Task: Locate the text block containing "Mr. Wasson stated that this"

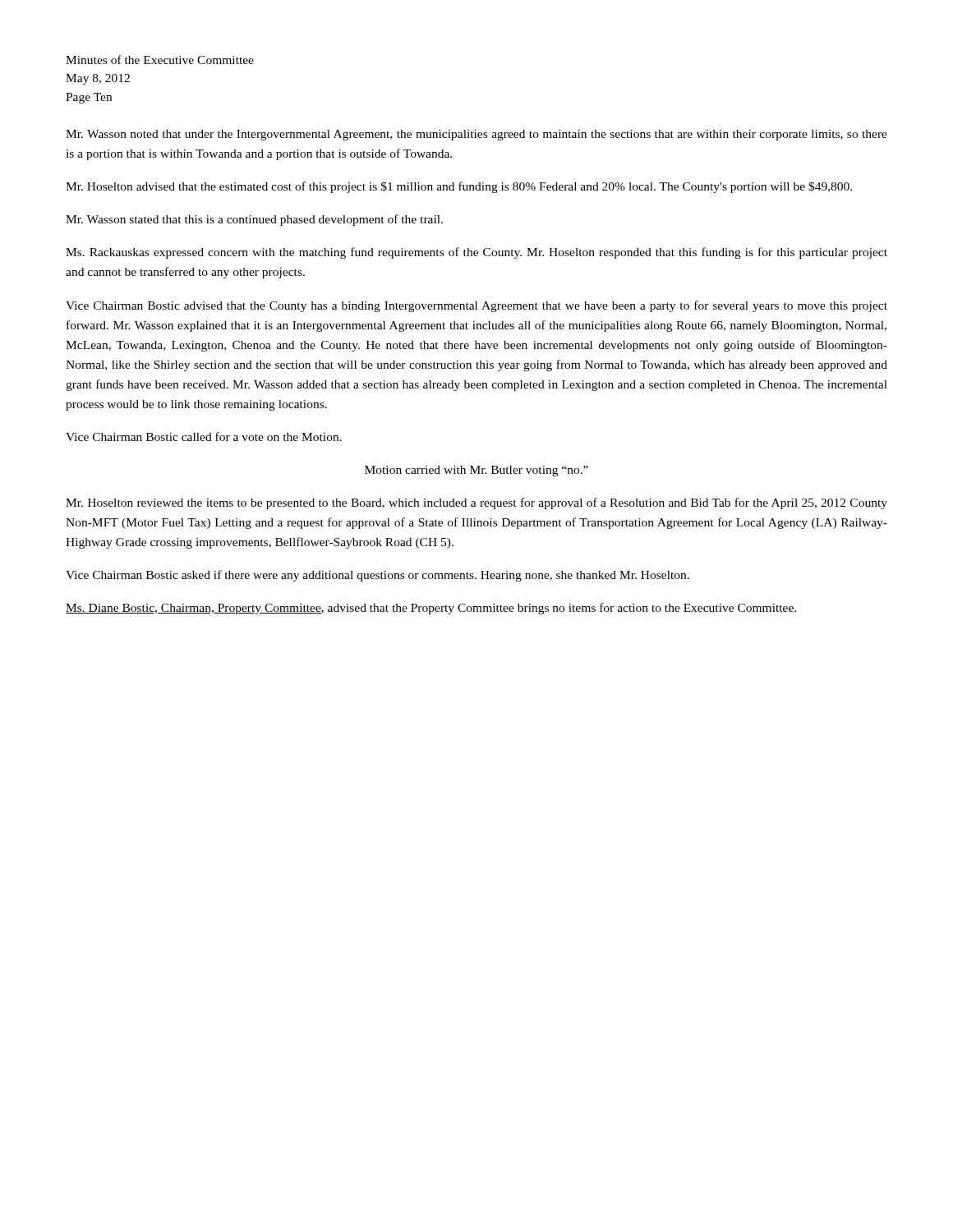Action: pyautogui.click(x=255, y=219)
